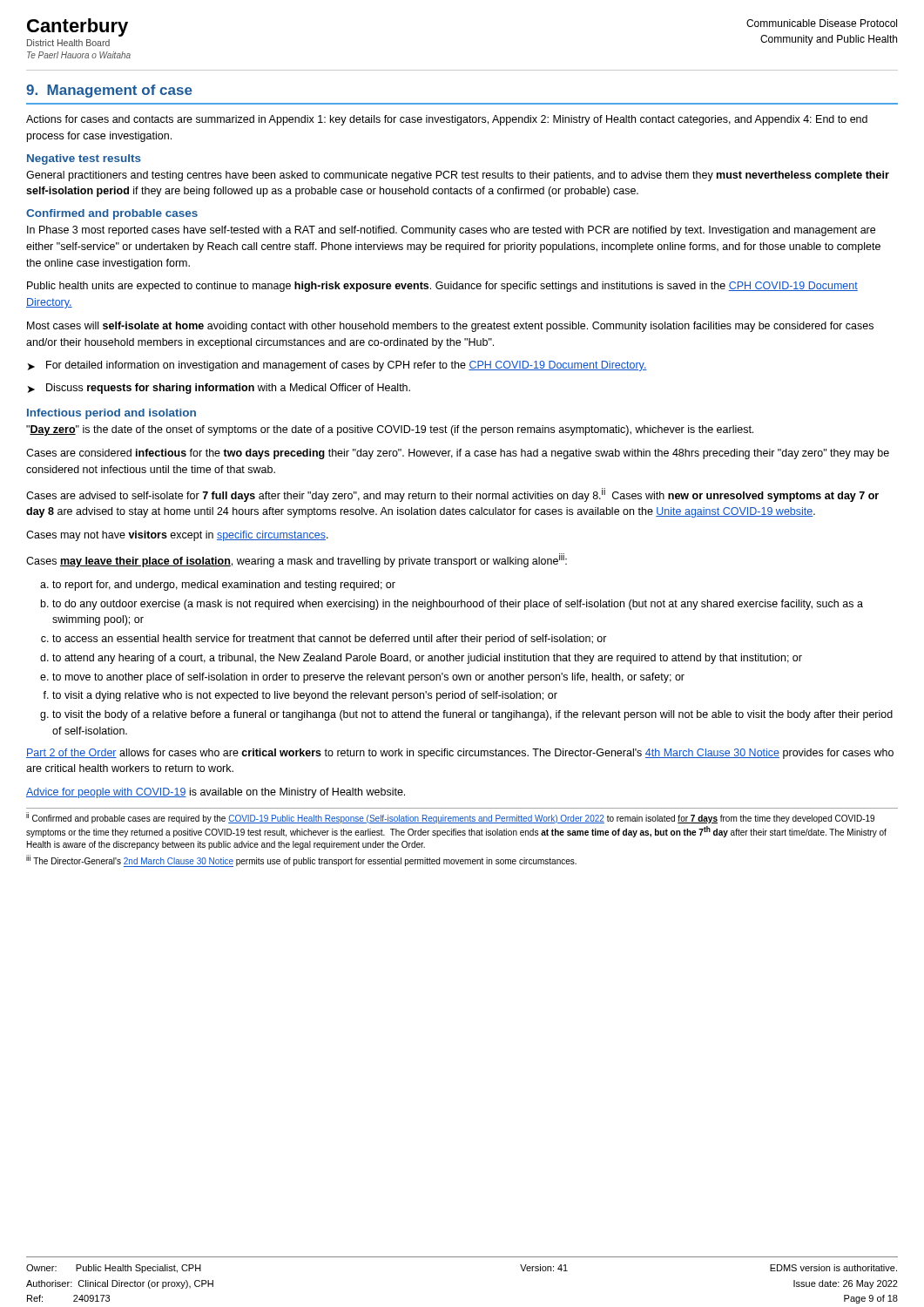Point to the block beginning "to do any outdoor exercise (a mask"
Viewport: 924px width, 1307px height.
(458, 612)
